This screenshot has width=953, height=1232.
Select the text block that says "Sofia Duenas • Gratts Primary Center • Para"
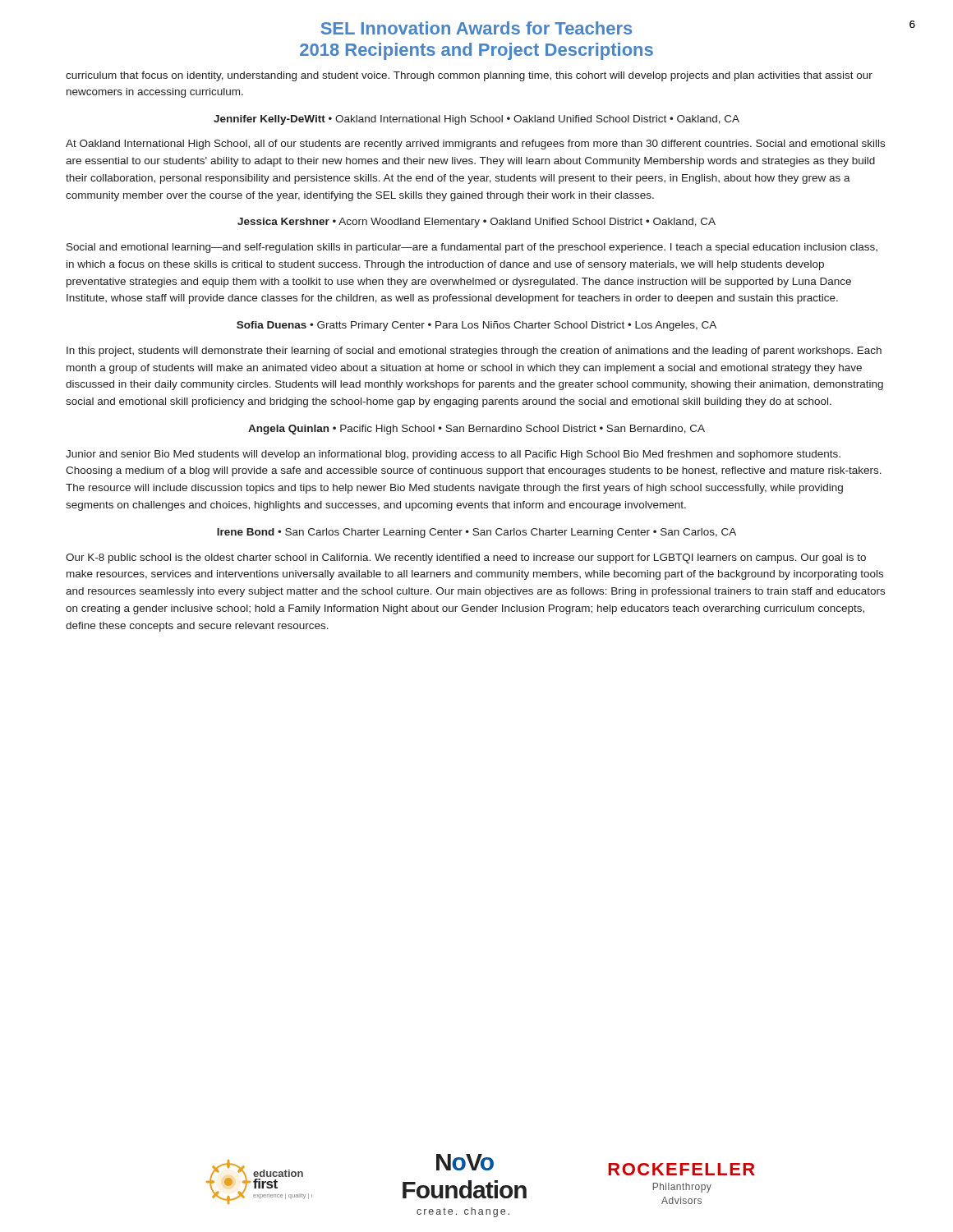(476, 325)
